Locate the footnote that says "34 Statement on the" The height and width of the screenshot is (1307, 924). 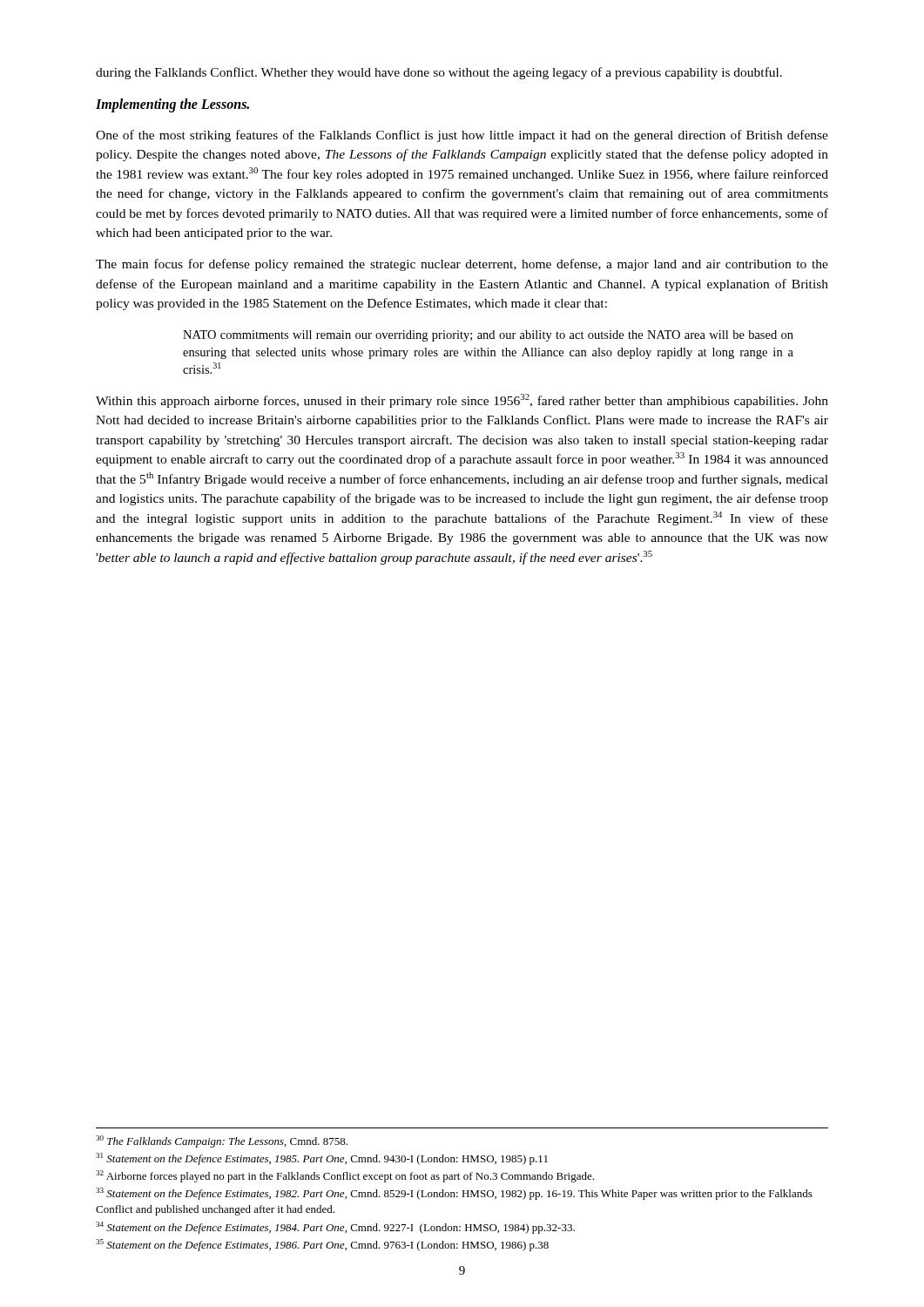click(462, 1227)
